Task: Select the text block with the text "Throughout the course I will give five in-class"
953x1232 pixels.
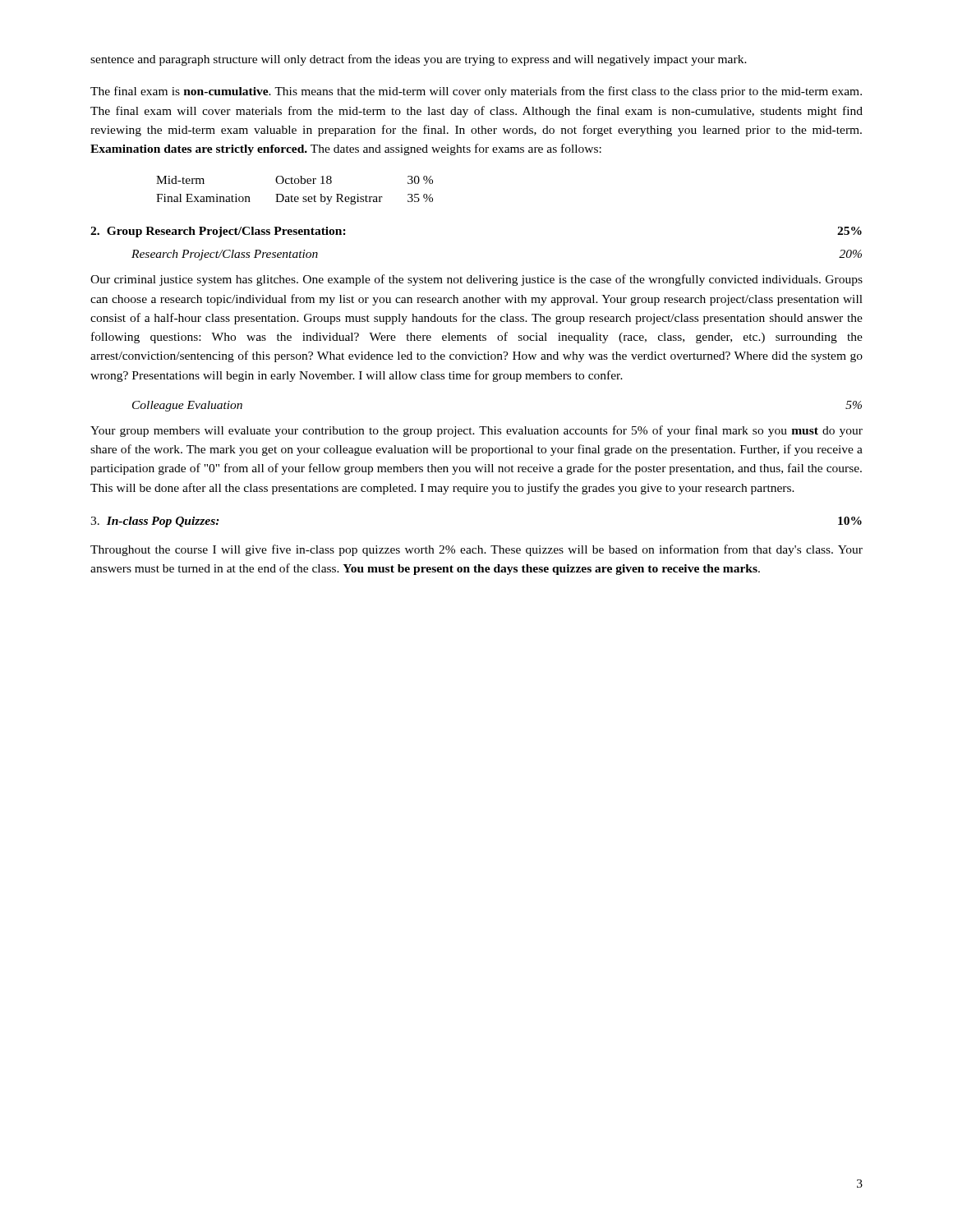Action: click(476, 558)
